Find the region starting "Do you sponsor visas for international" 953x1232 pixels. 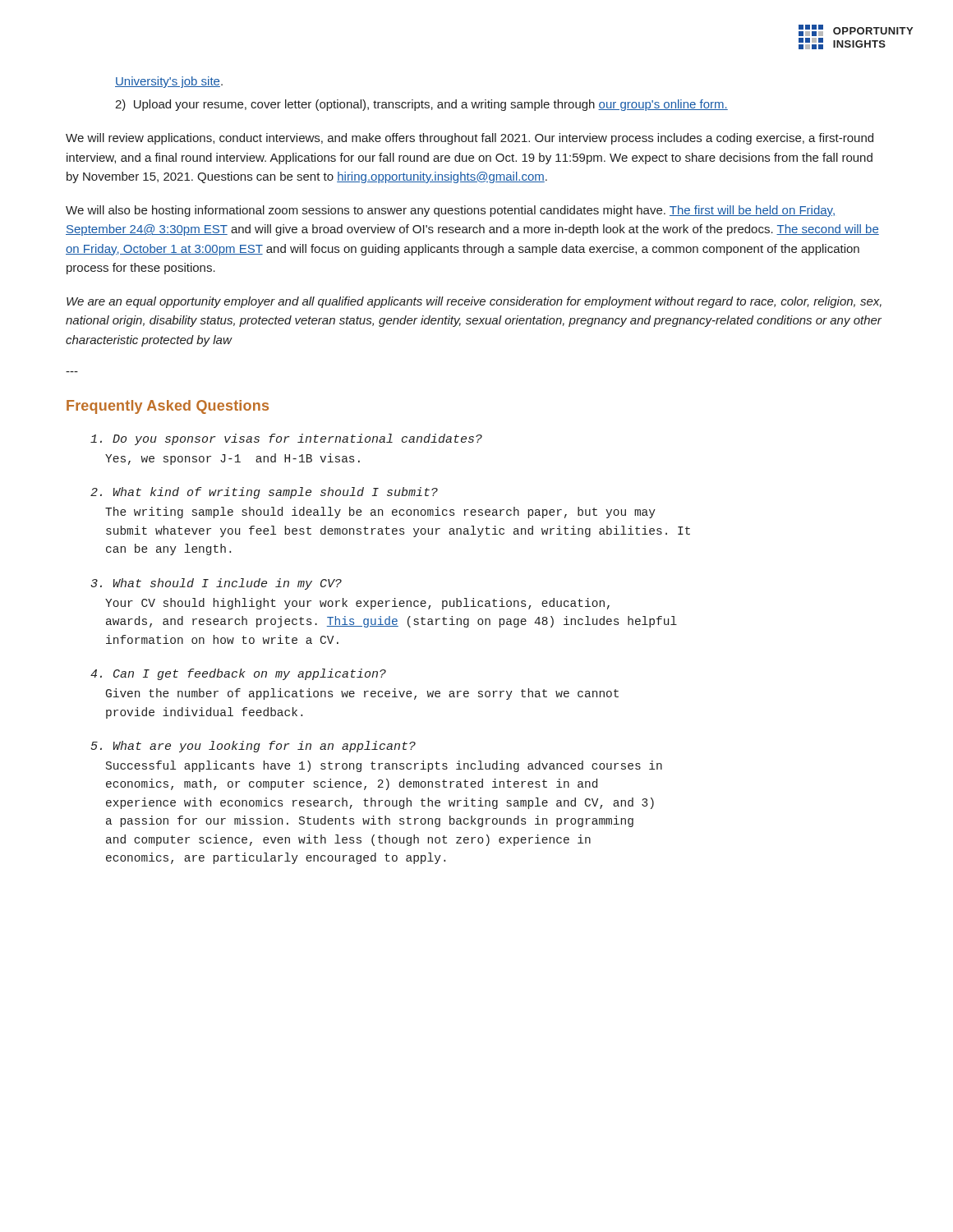[286, 439]
